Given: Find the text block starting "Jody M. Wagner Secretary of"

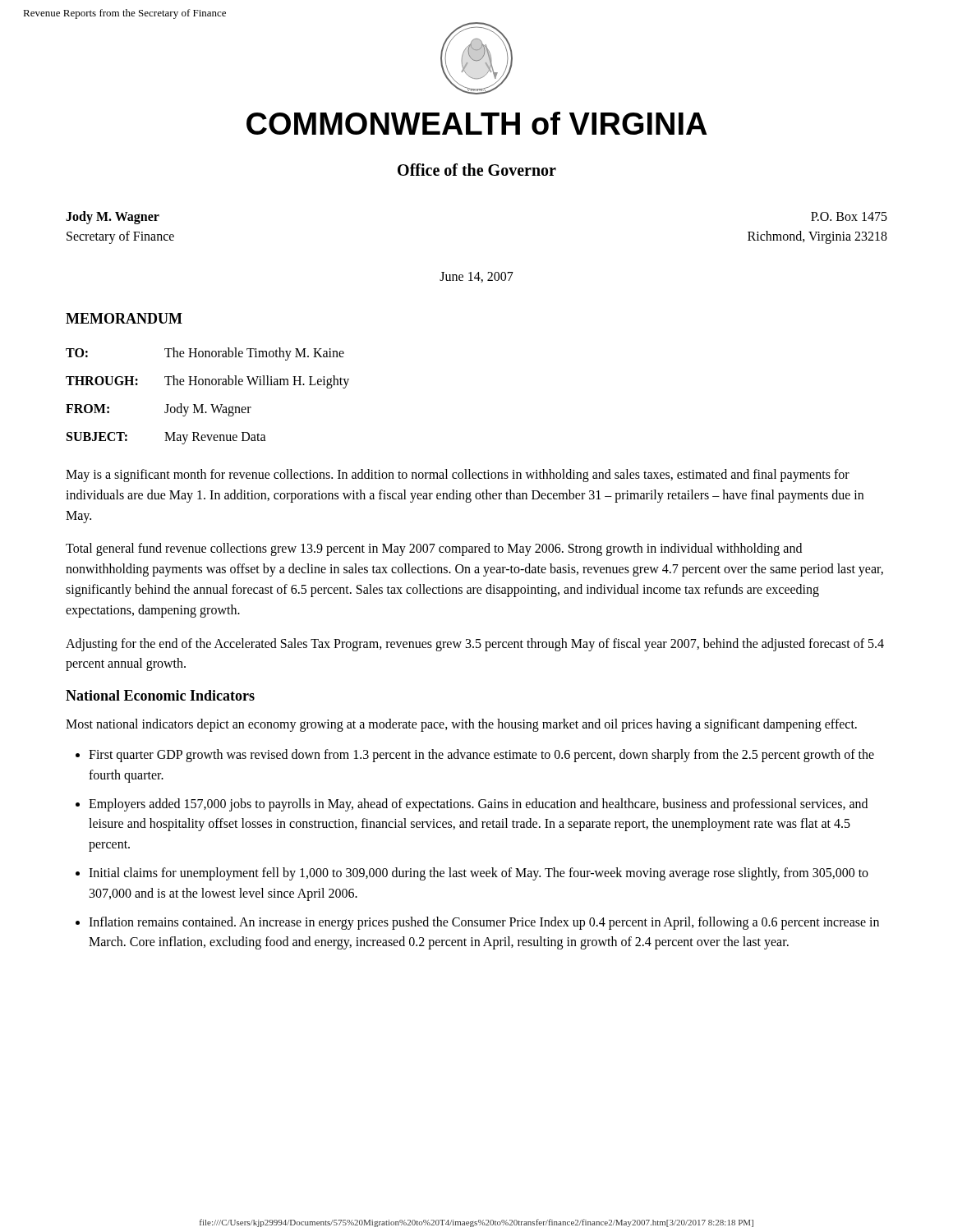Looking at the screenshot, I should 120,226.
